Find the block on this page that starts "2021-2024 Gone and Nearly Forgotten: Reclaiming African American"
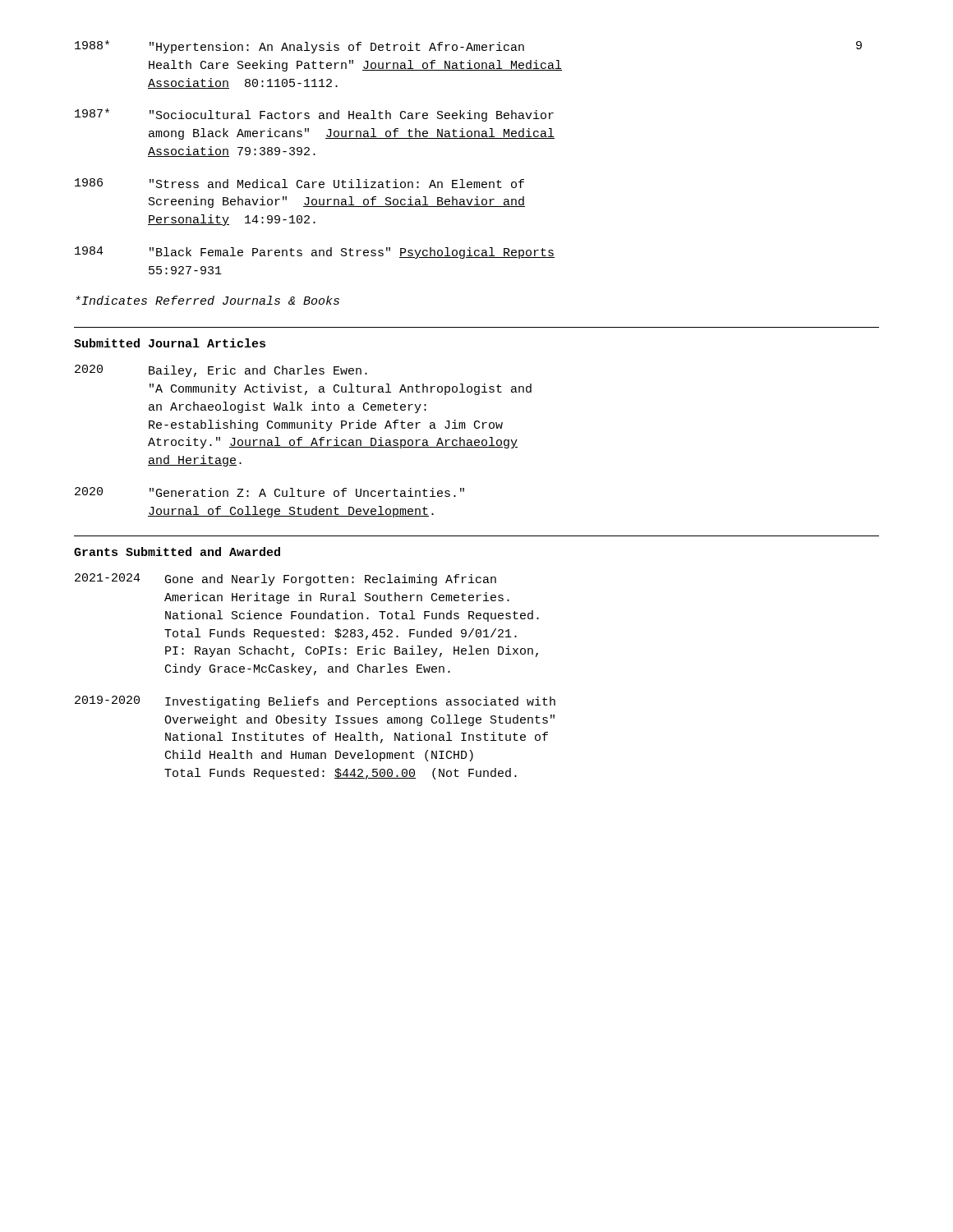The height and width of the screenshot is (1232, 953). [308, 625]
